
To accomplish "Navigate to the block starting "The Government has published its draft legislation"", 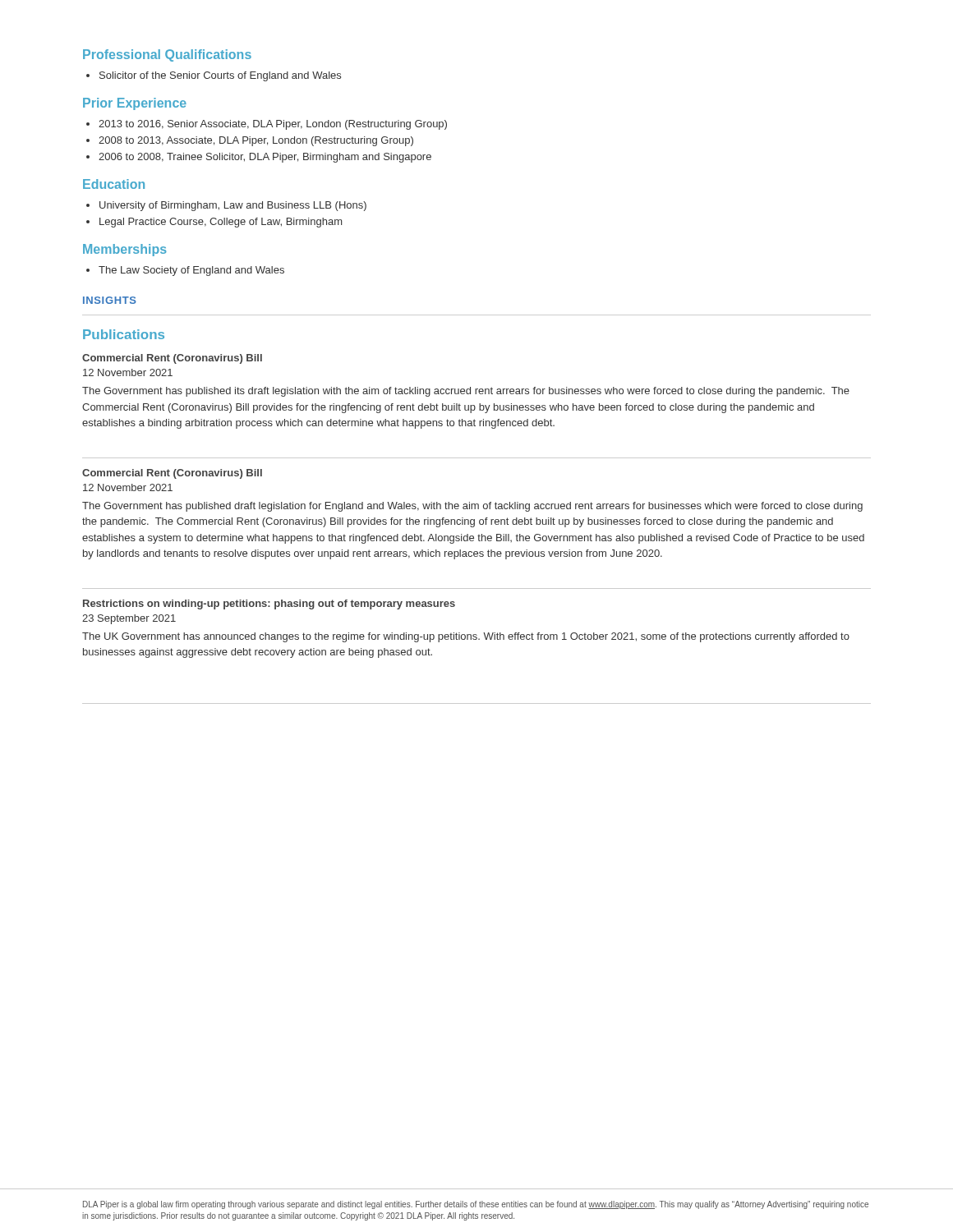I will (476, 407).
